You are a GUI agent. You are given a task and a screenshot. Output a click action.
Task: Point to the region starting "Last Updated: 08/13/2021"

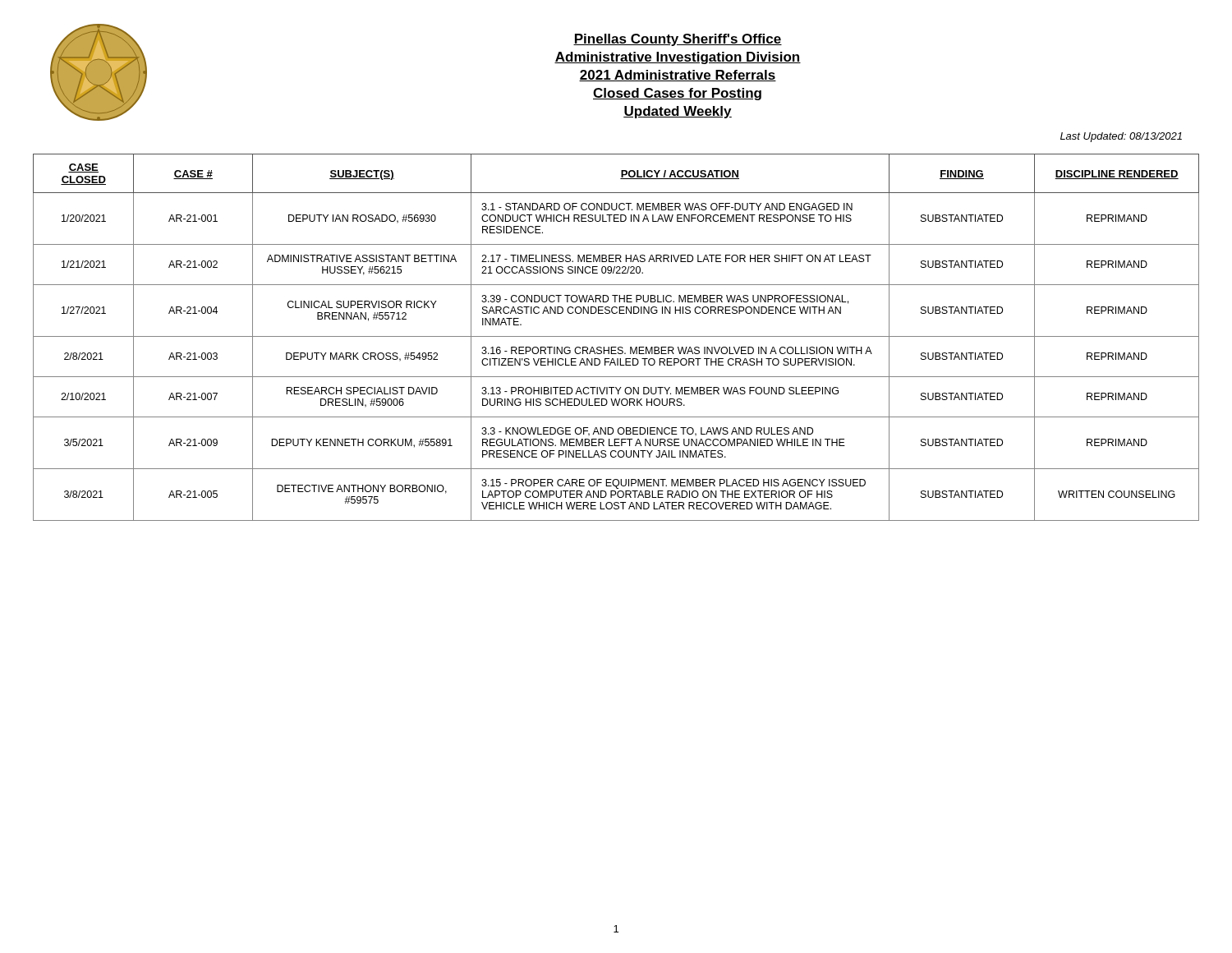(1121, 136)
